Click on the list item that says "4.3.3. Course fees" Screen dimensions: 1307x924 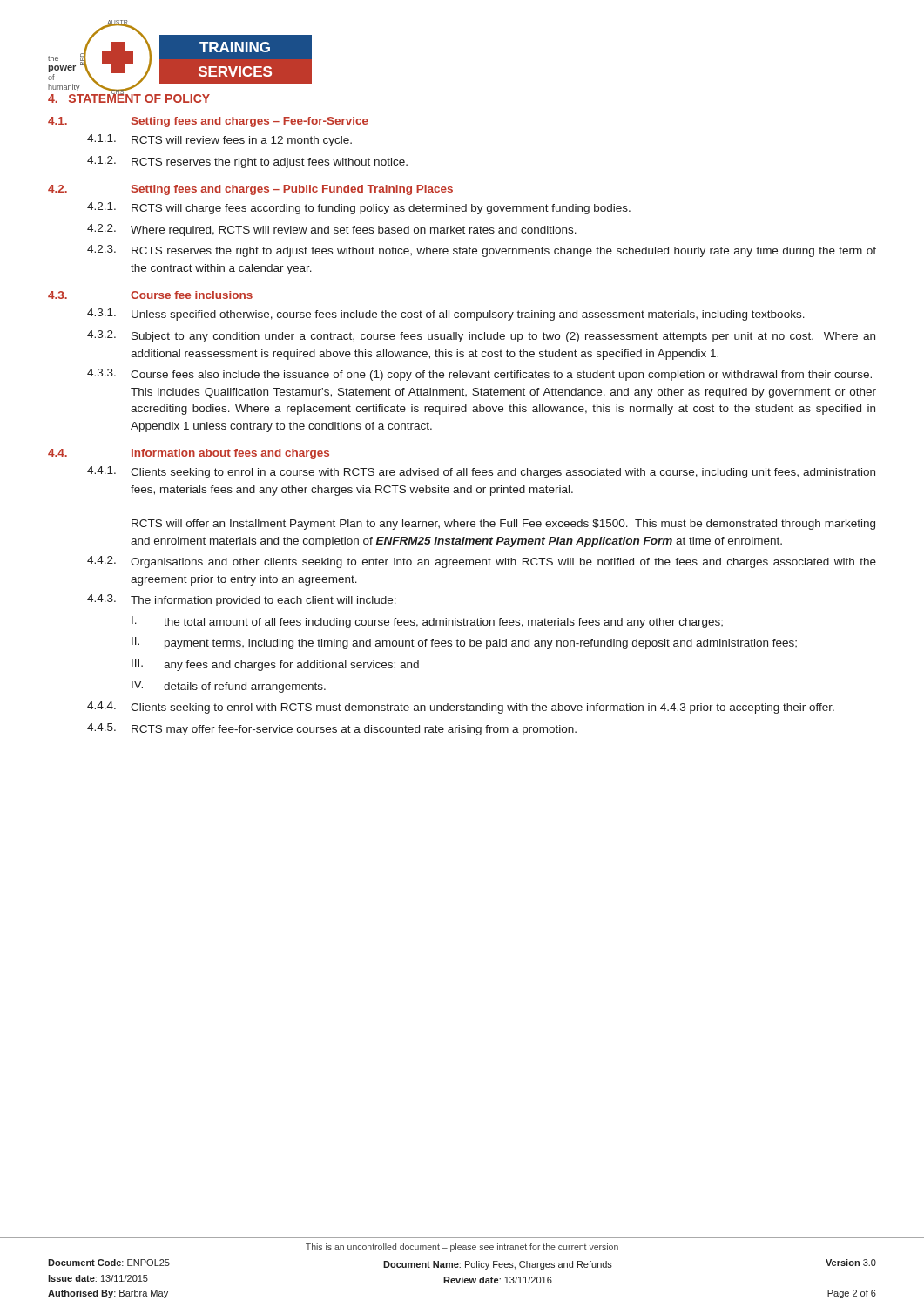pyautogui.click(x=462, y=400)
